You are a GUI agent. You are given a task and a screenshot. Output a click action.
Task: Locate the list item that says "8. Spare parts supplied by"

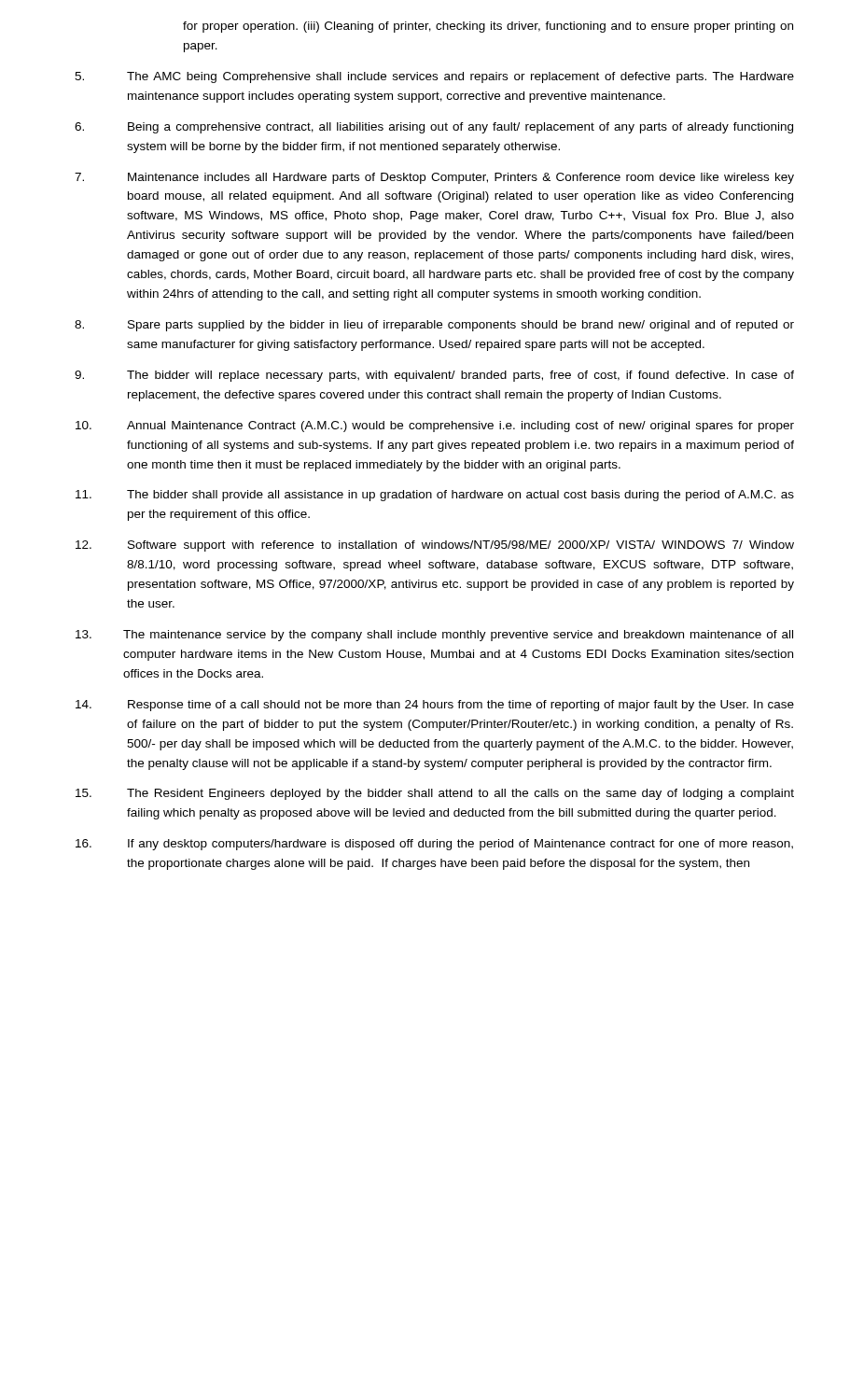click(x=434, y=335)
